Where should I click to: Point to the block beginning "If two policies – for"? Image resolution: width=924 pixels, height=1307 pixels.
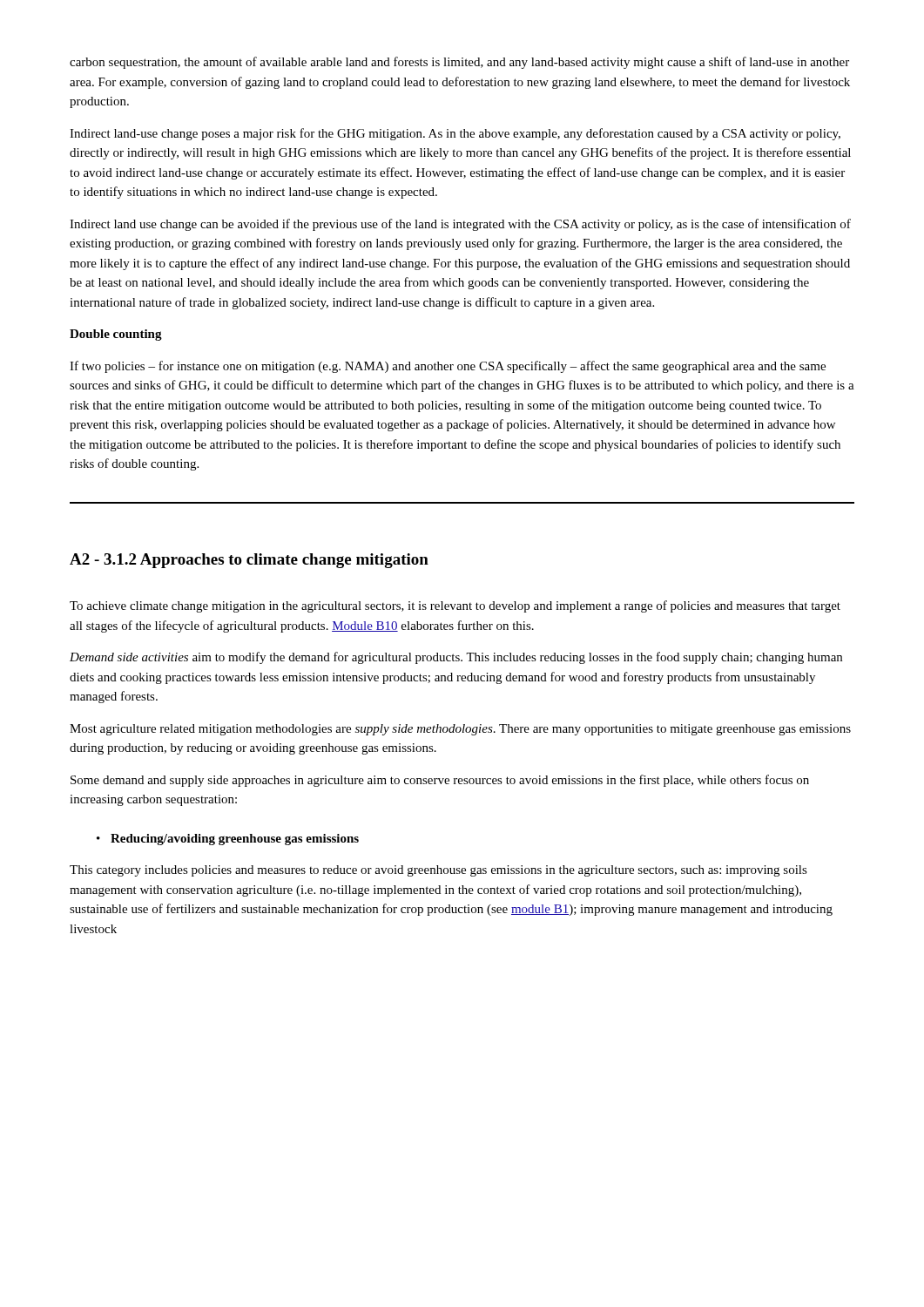462,415
